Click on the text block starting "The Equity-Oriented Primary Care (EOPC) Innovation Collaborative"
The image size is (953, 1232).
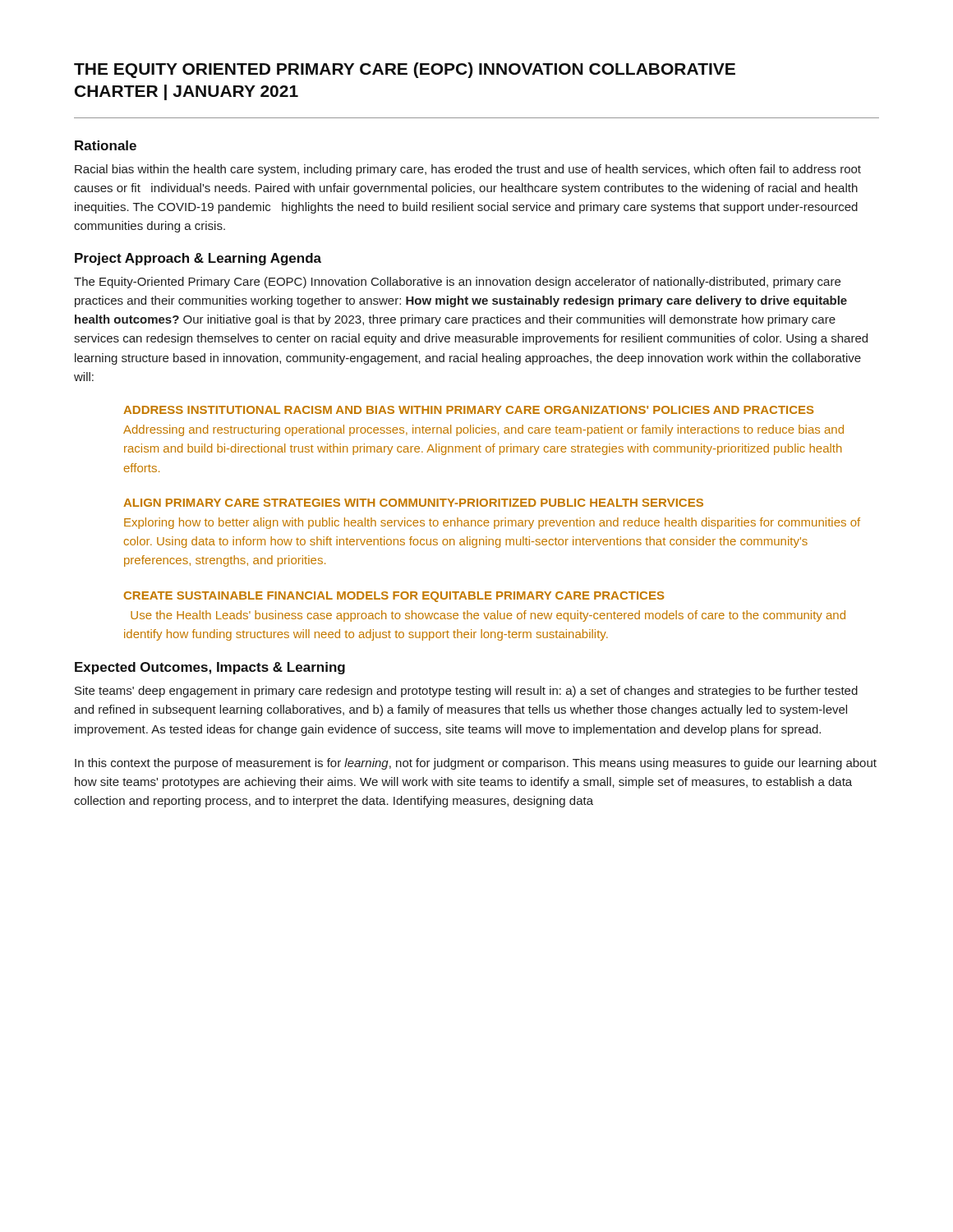(476, 329)
